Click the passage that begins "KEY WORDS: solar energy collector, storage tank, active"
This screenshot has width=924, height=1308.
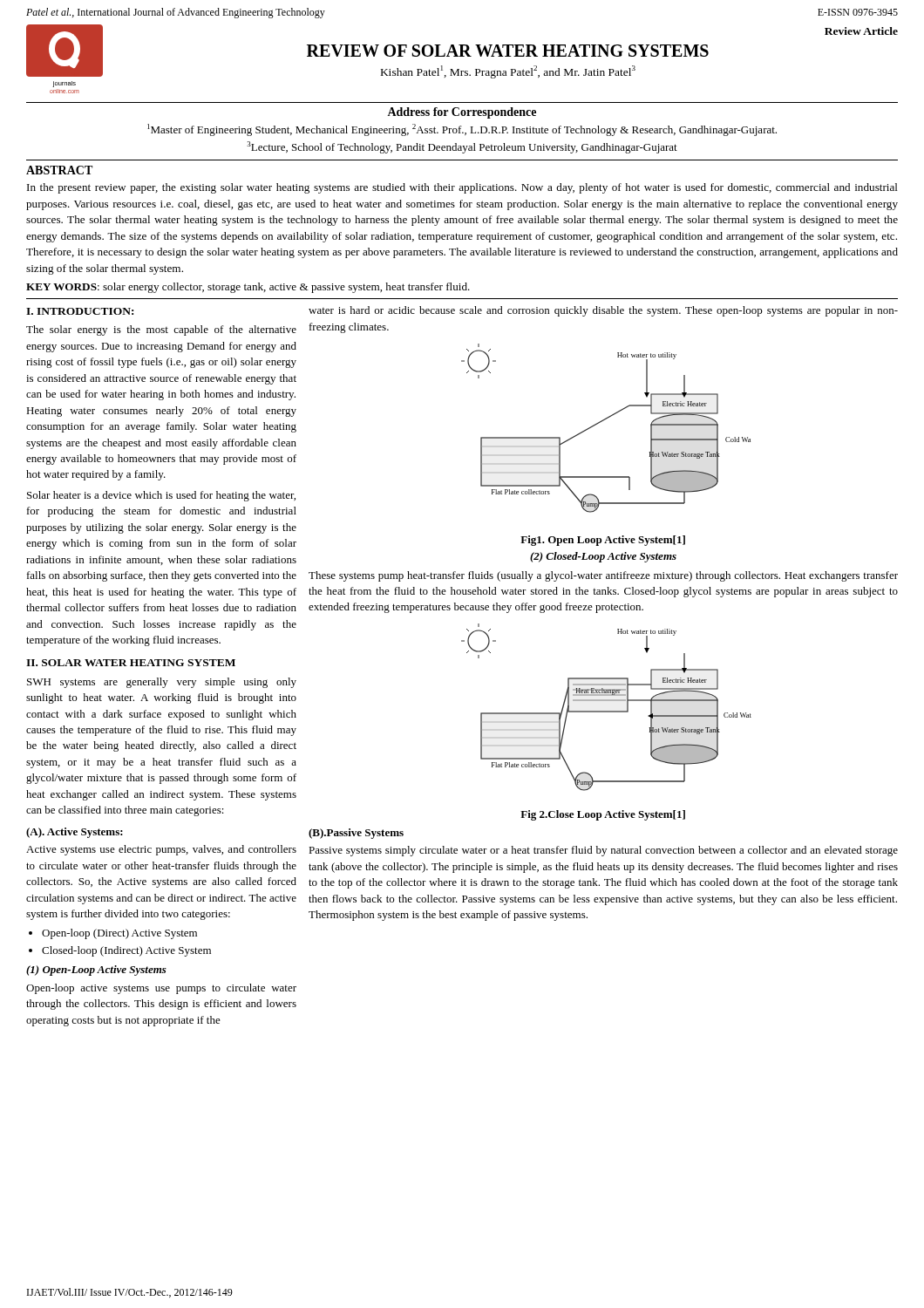point(248,287)
